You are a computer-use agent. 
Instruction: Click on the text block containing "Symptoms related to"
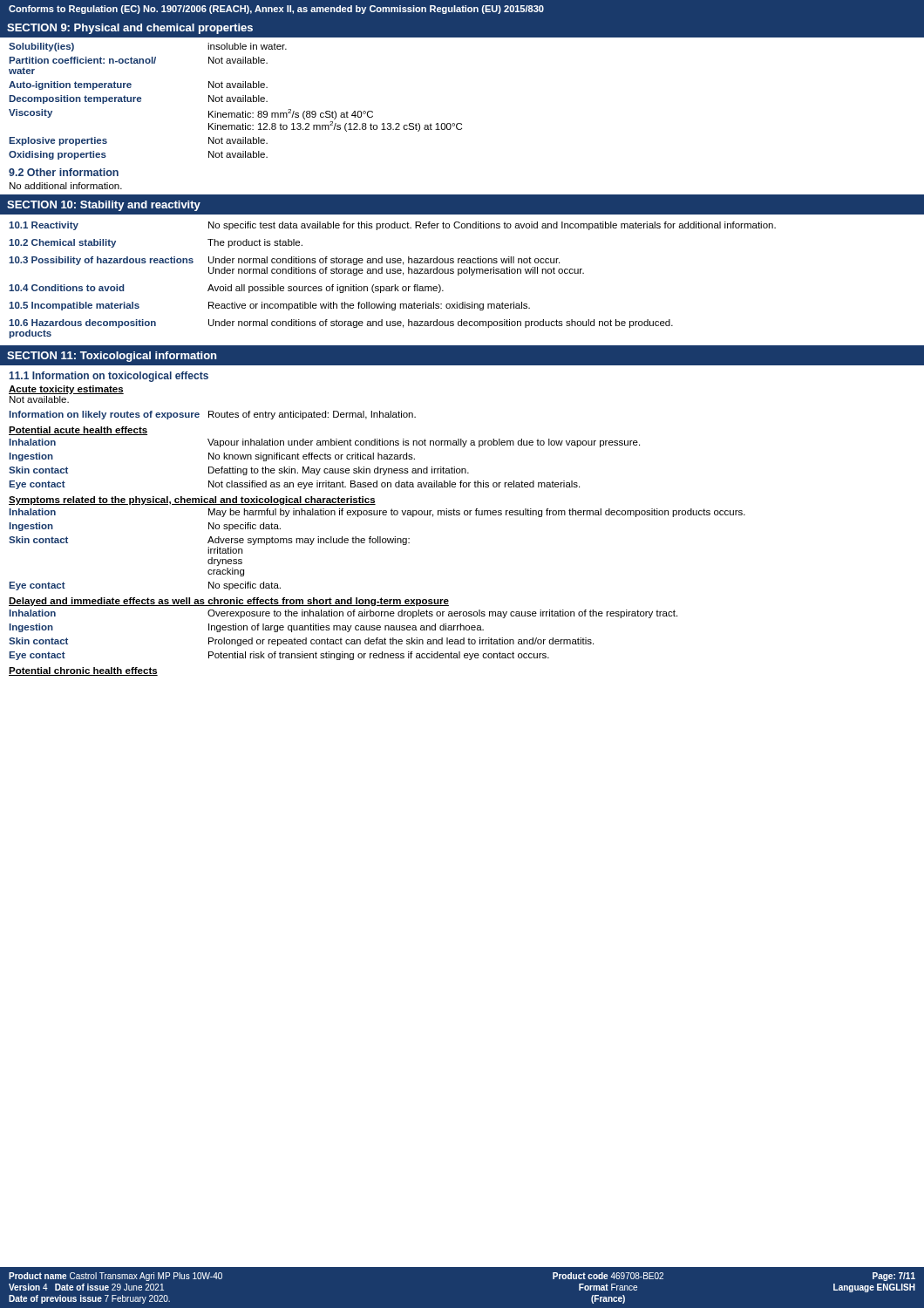192,499
